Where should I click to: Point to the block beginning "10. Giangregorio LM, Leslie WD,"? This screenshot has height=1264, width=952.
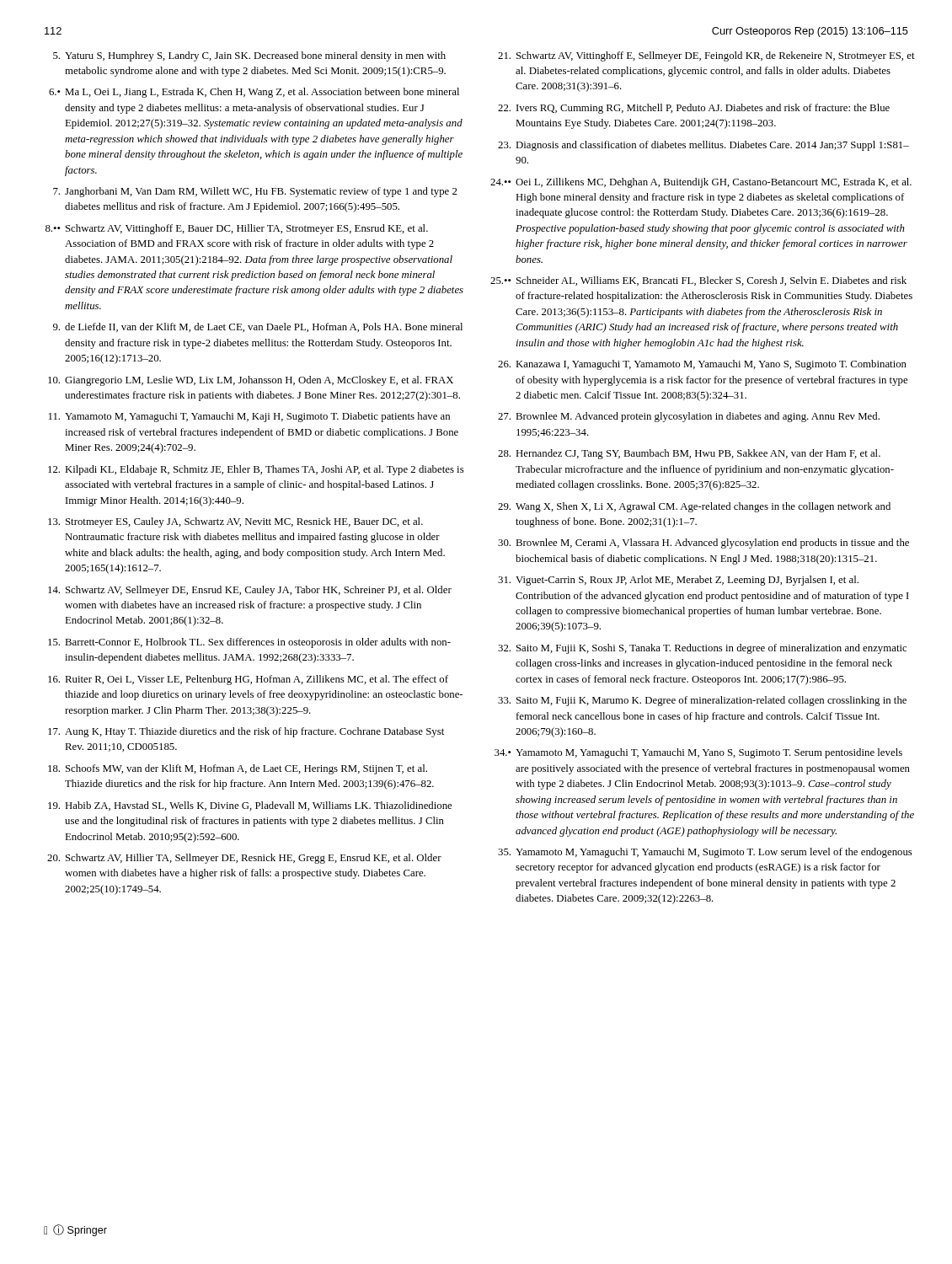[251, 388]
